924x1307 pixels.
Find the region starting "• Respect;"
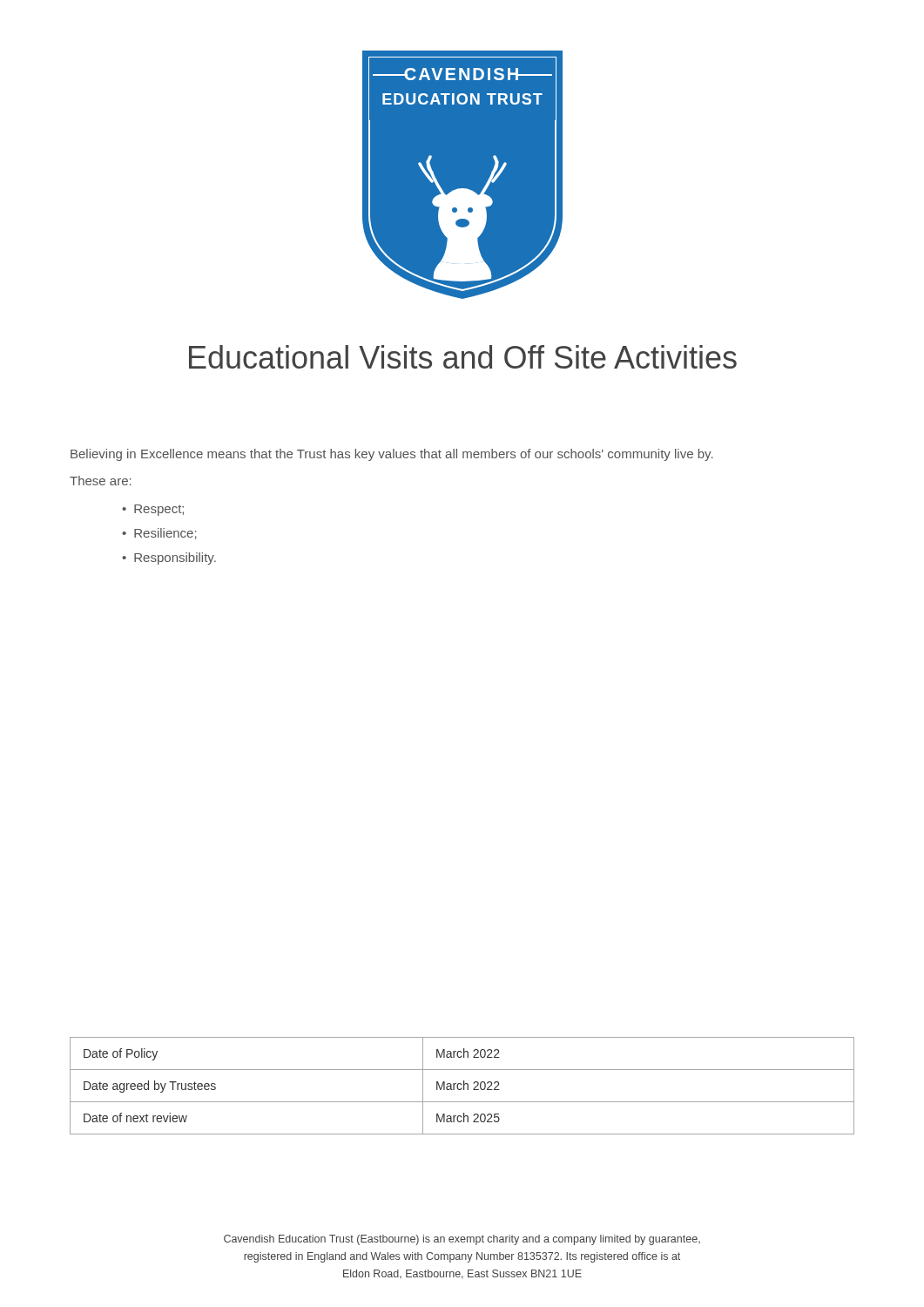(x=154, y=509)
